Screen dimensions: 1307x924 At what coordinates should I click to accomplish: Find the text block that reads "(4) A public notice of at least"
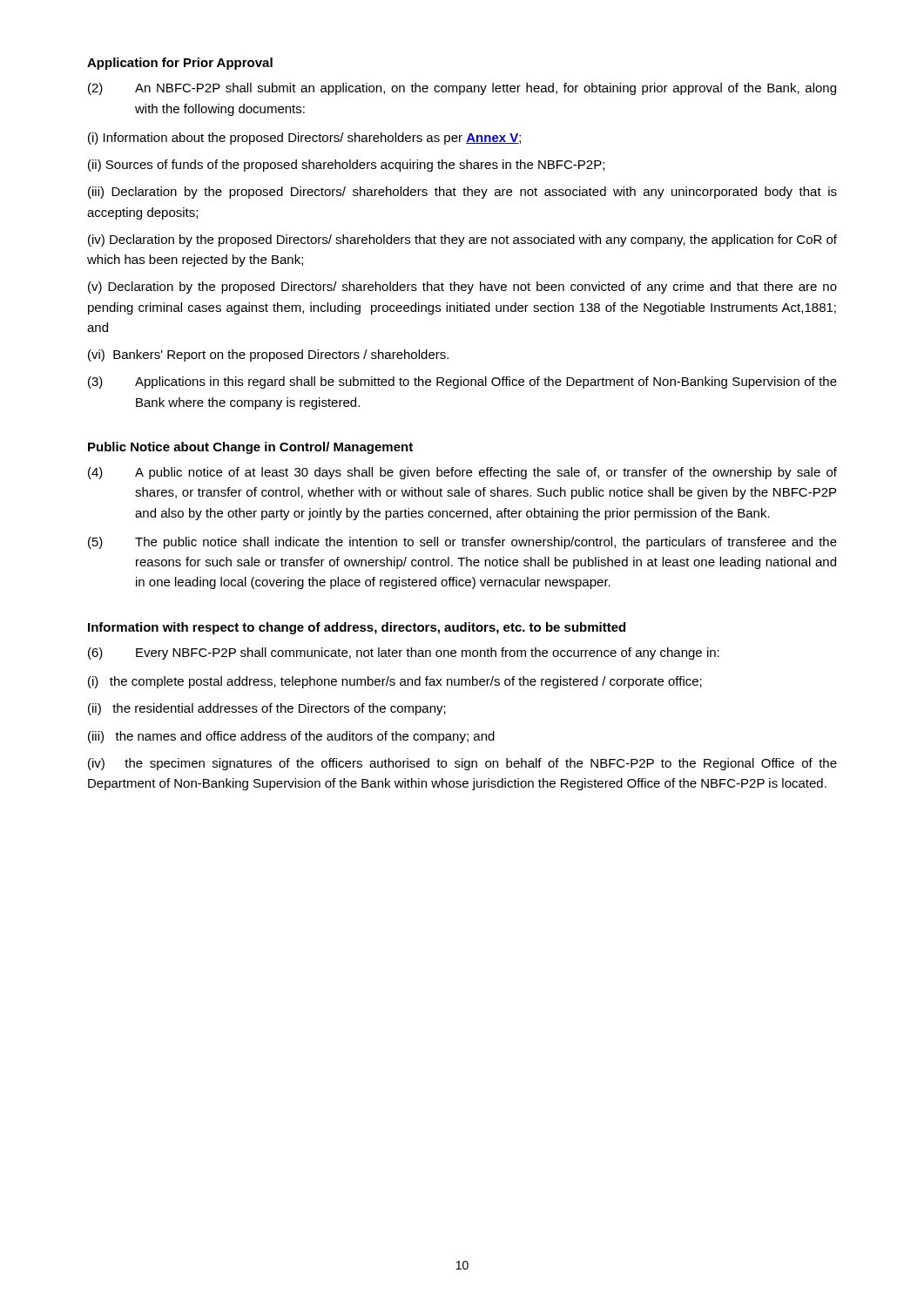coord(462,492)
